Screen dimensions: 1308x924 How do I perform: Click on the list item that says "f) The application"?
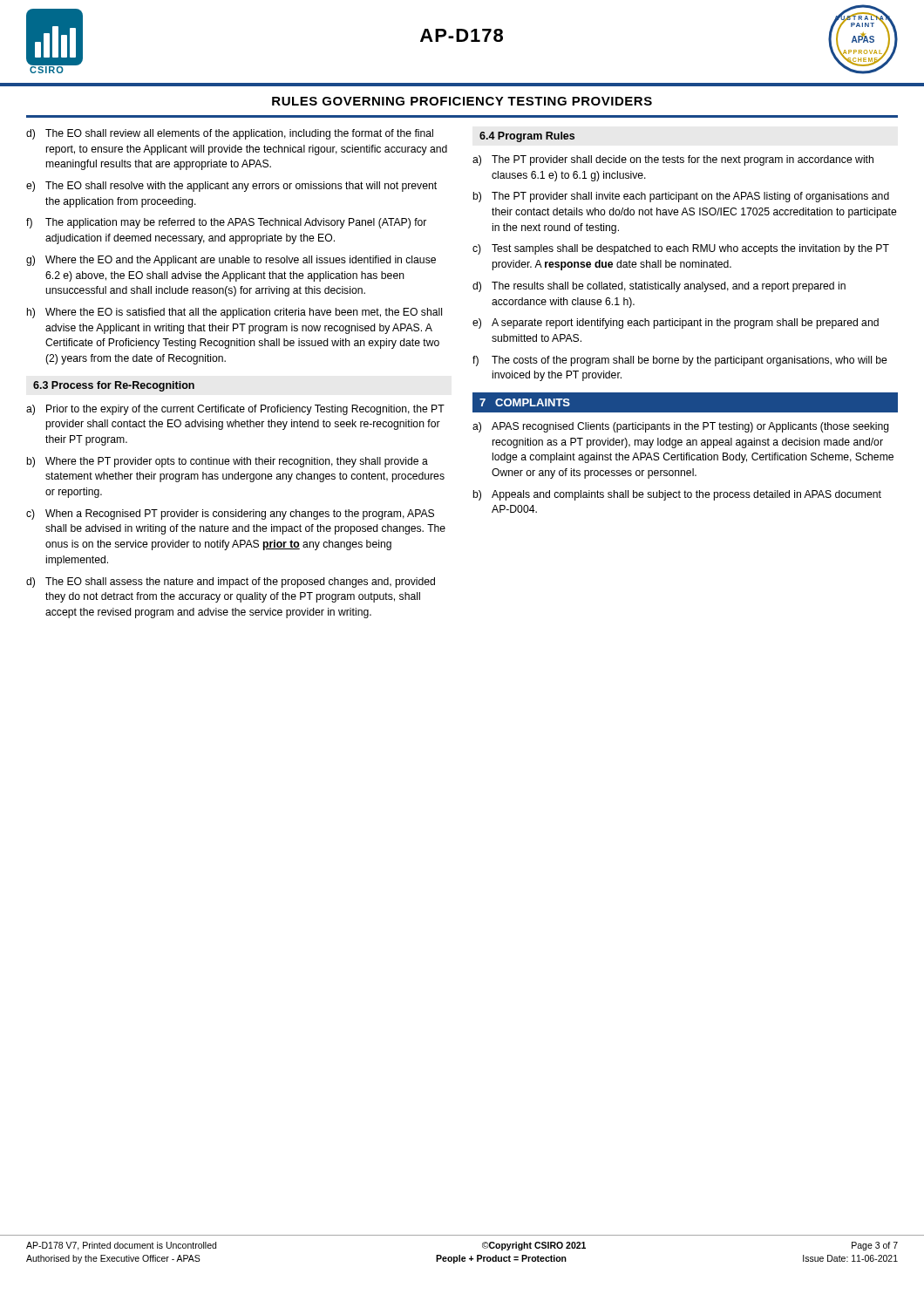tap(239, 231)
